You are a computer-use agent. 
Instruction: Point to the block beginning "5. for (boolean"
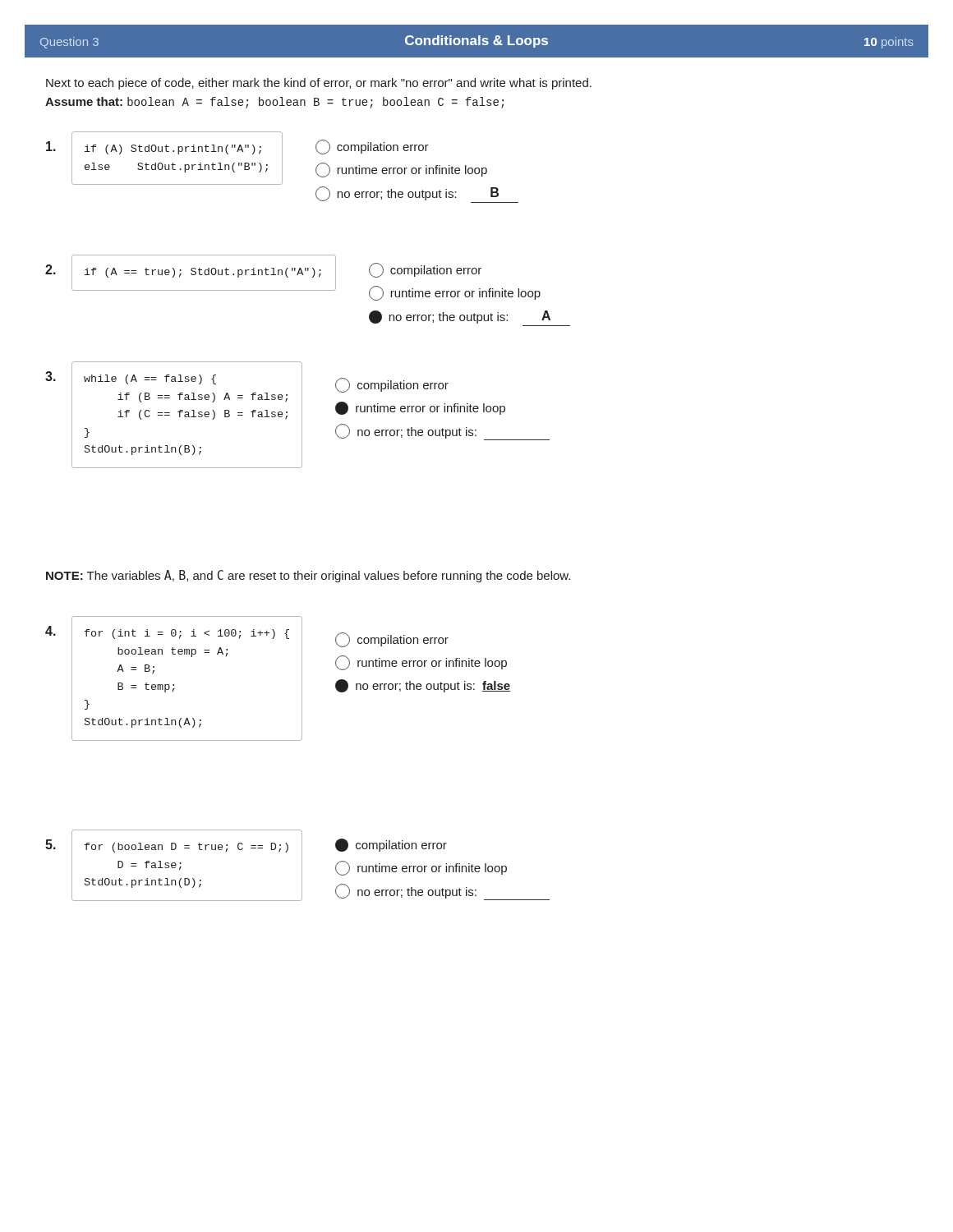point(297,865)
